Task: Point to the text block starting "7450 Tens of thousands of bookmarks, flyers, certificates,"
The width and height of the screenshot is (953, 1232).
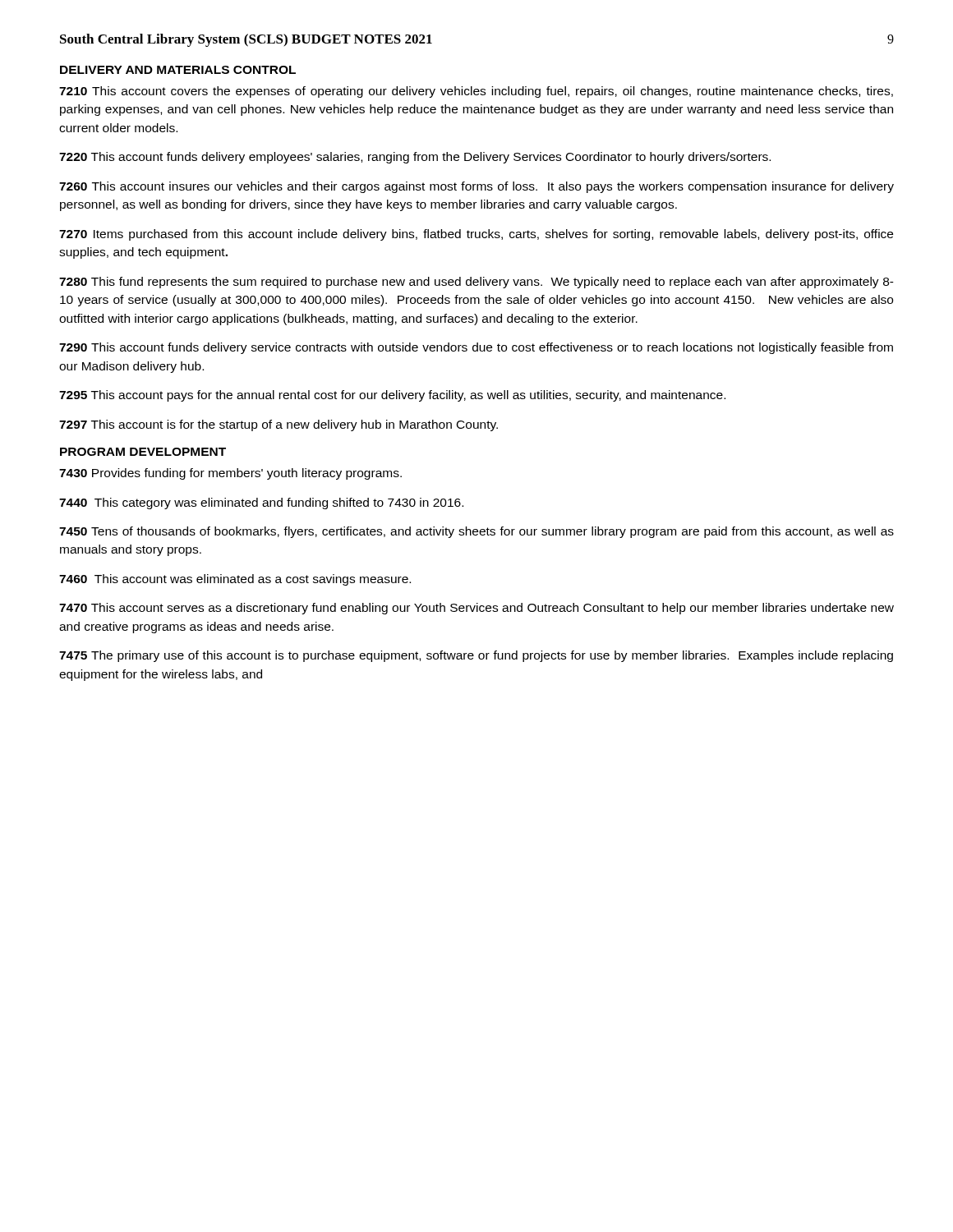Action: tap(476, 540)
